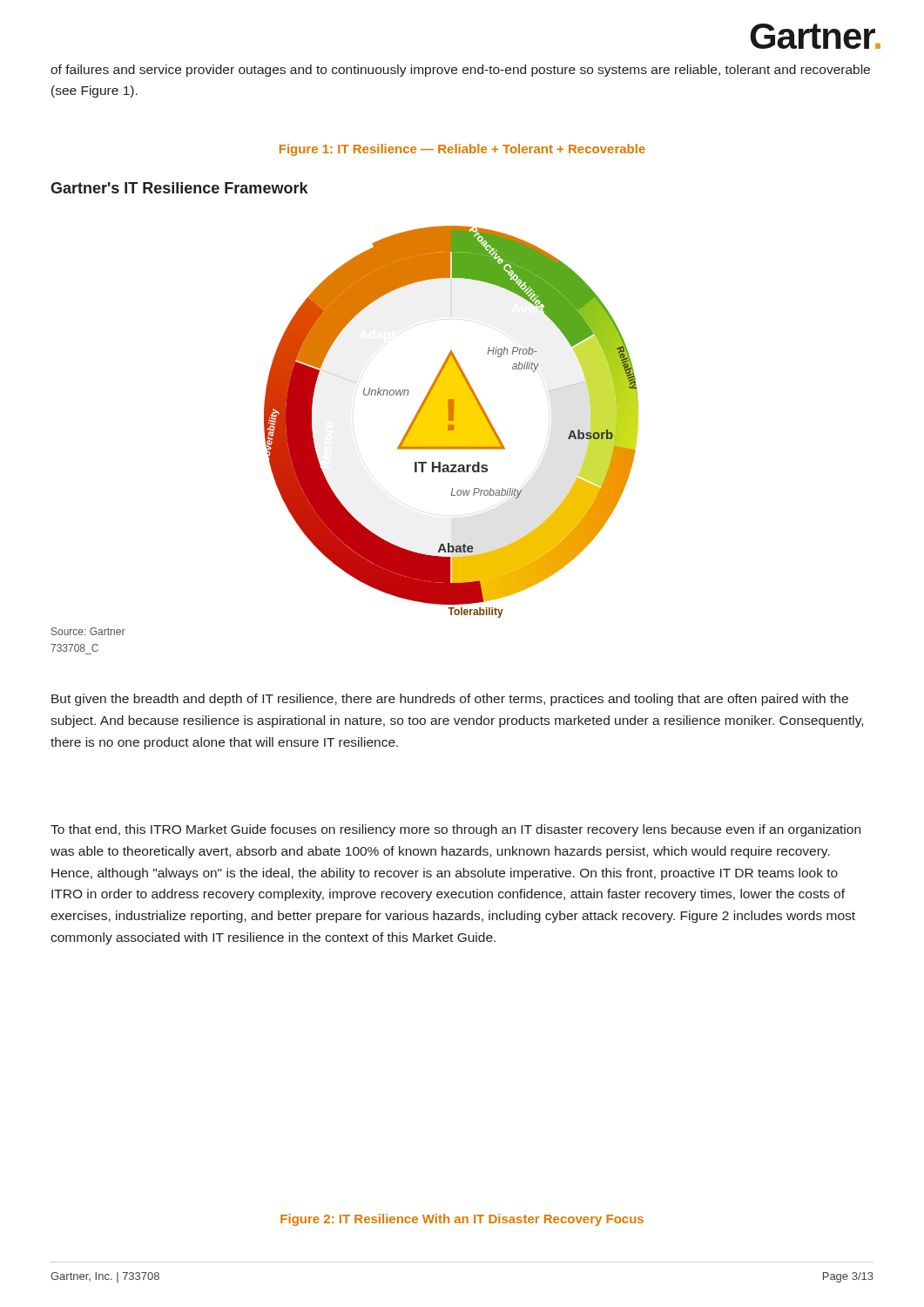Screen dimensions: 1307x924
Task: Find the region starting "Gartner's IT Resilience Framework"
Action: point(179,188)
